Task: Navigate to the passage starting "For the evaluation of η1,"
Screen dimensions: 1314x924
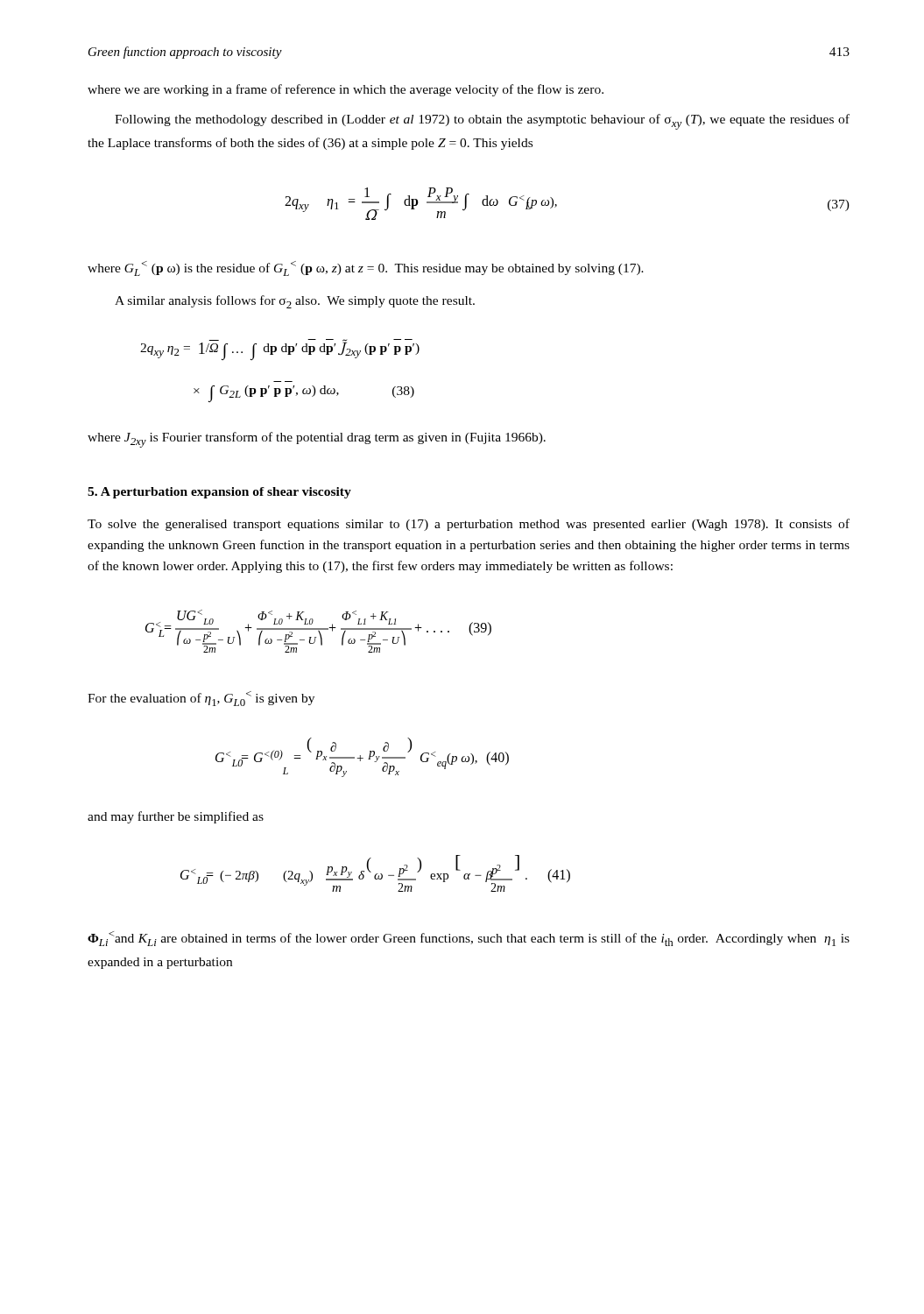Action: 201,698
